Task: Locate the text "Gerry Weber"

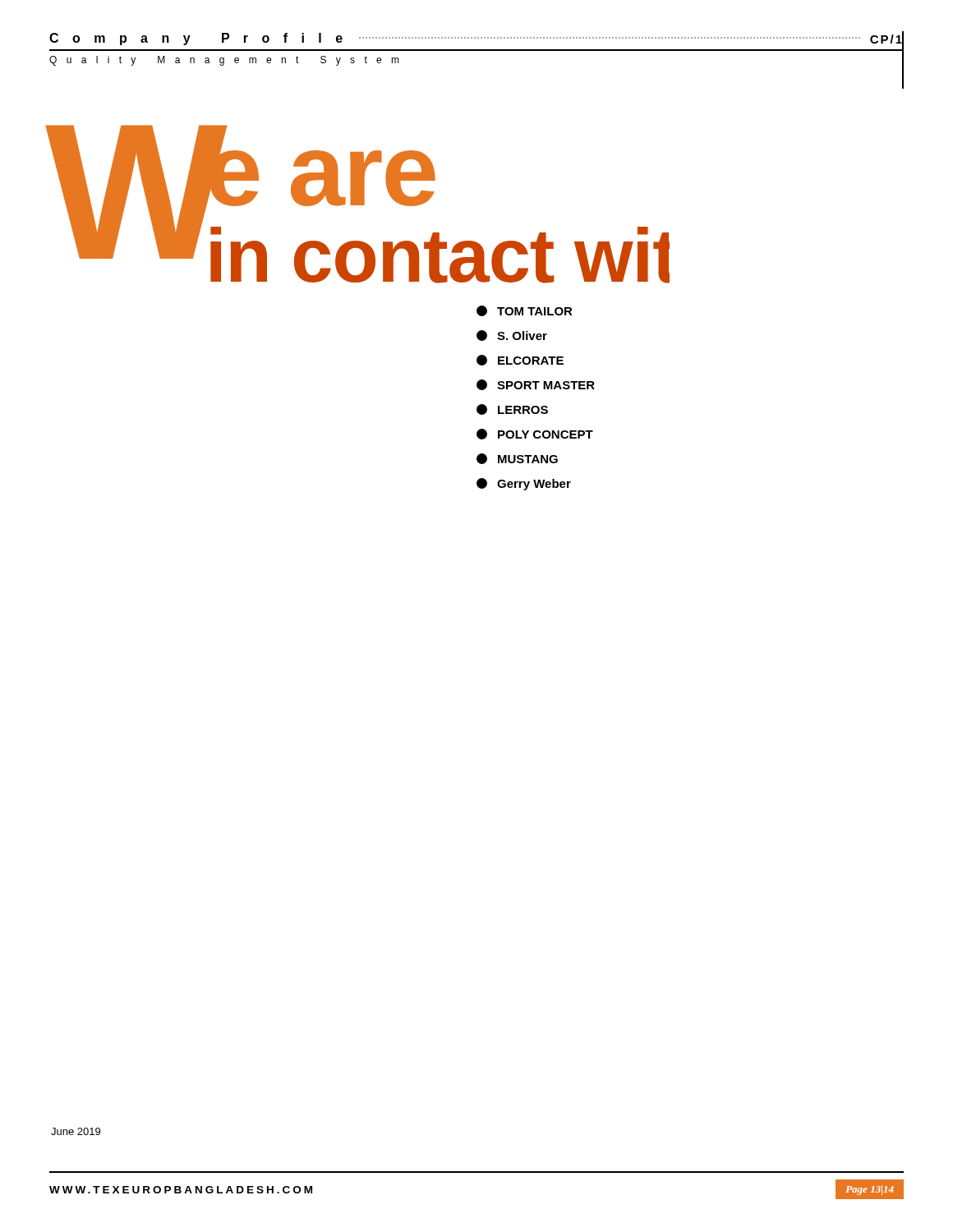Action: click(524, 483)
